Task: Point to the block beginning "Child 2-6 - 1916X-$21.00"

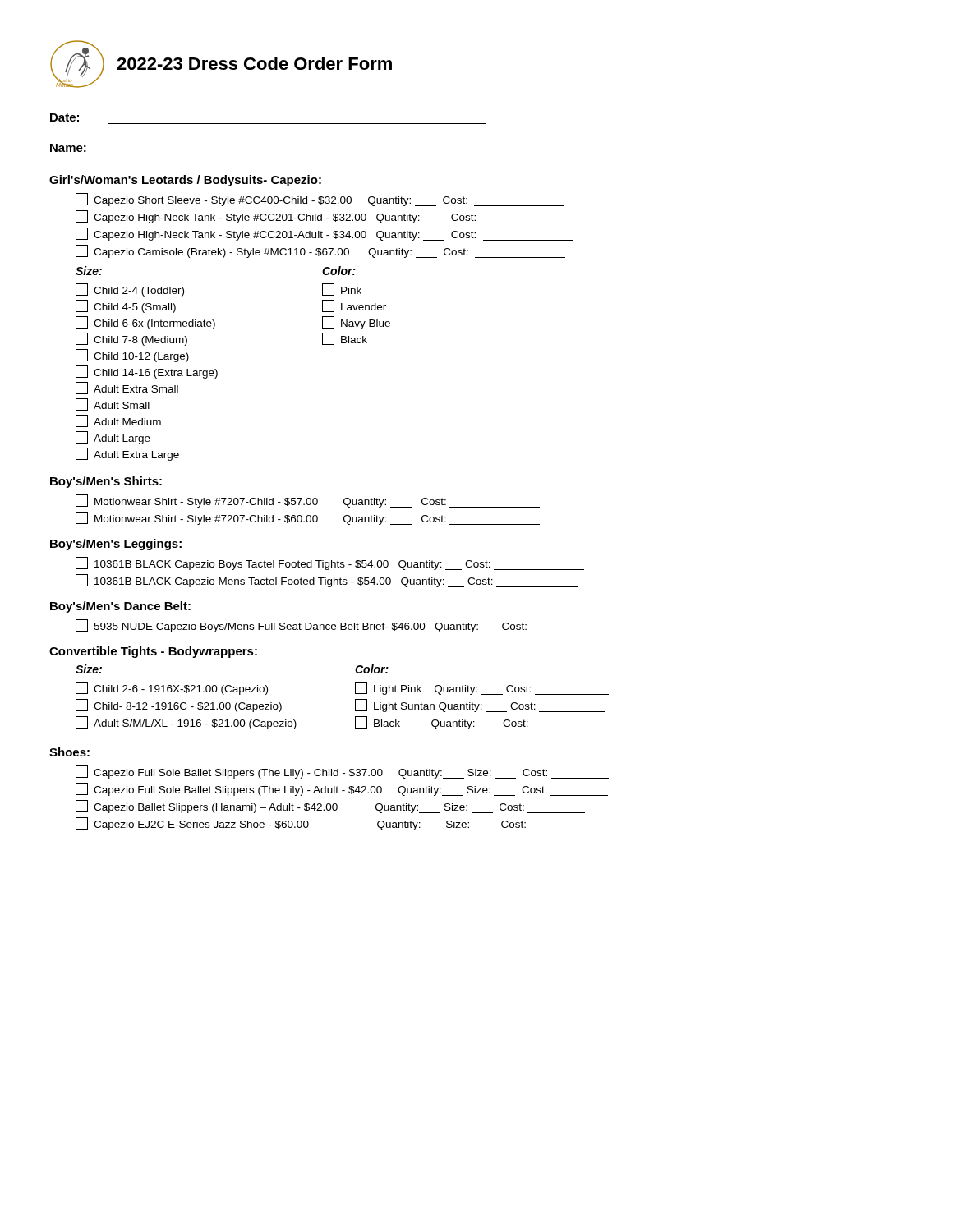Action: [172, 688]
